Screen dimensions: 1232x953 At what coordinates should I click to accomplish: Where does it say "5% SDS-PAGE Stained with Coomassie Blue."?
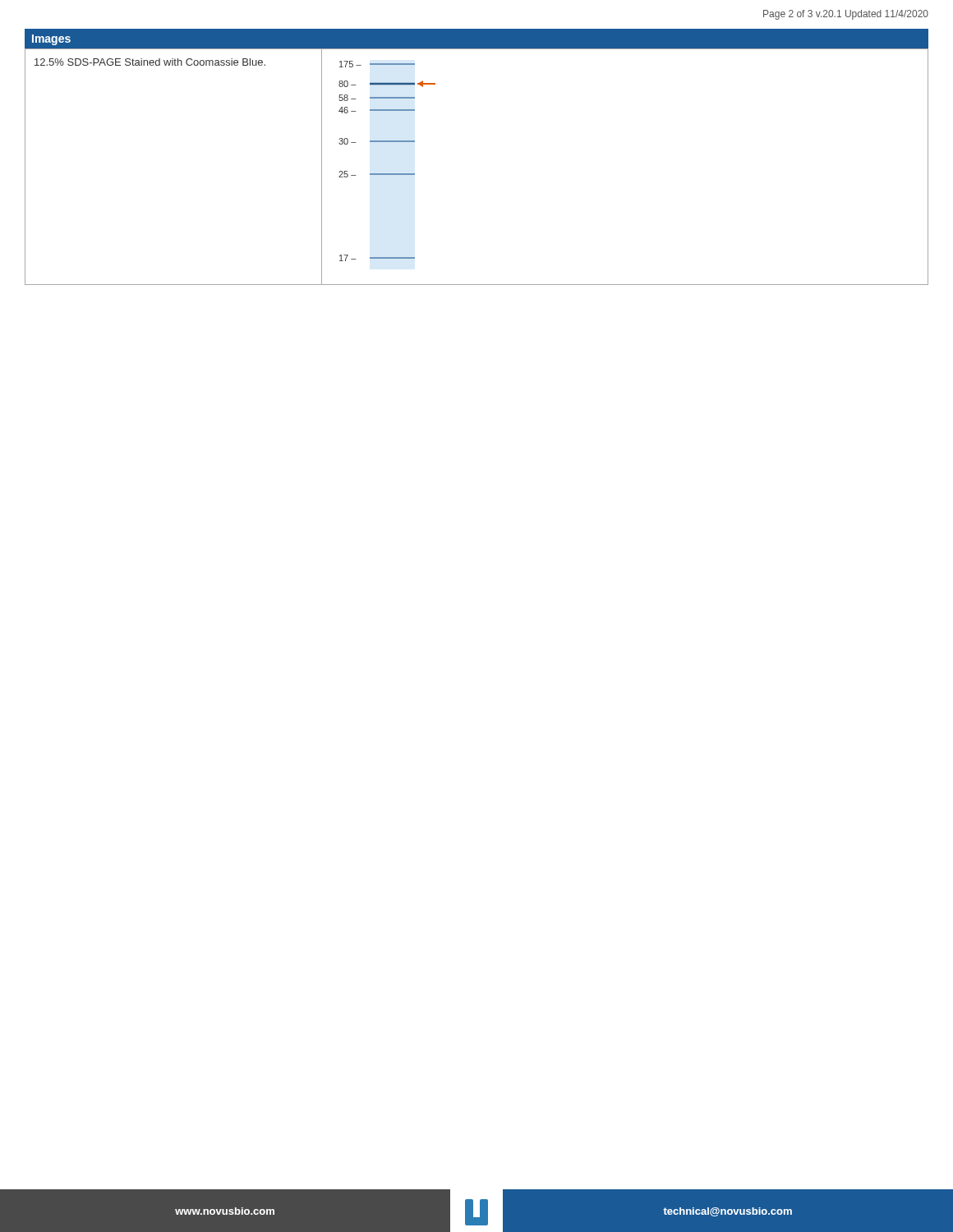point(150,62)
